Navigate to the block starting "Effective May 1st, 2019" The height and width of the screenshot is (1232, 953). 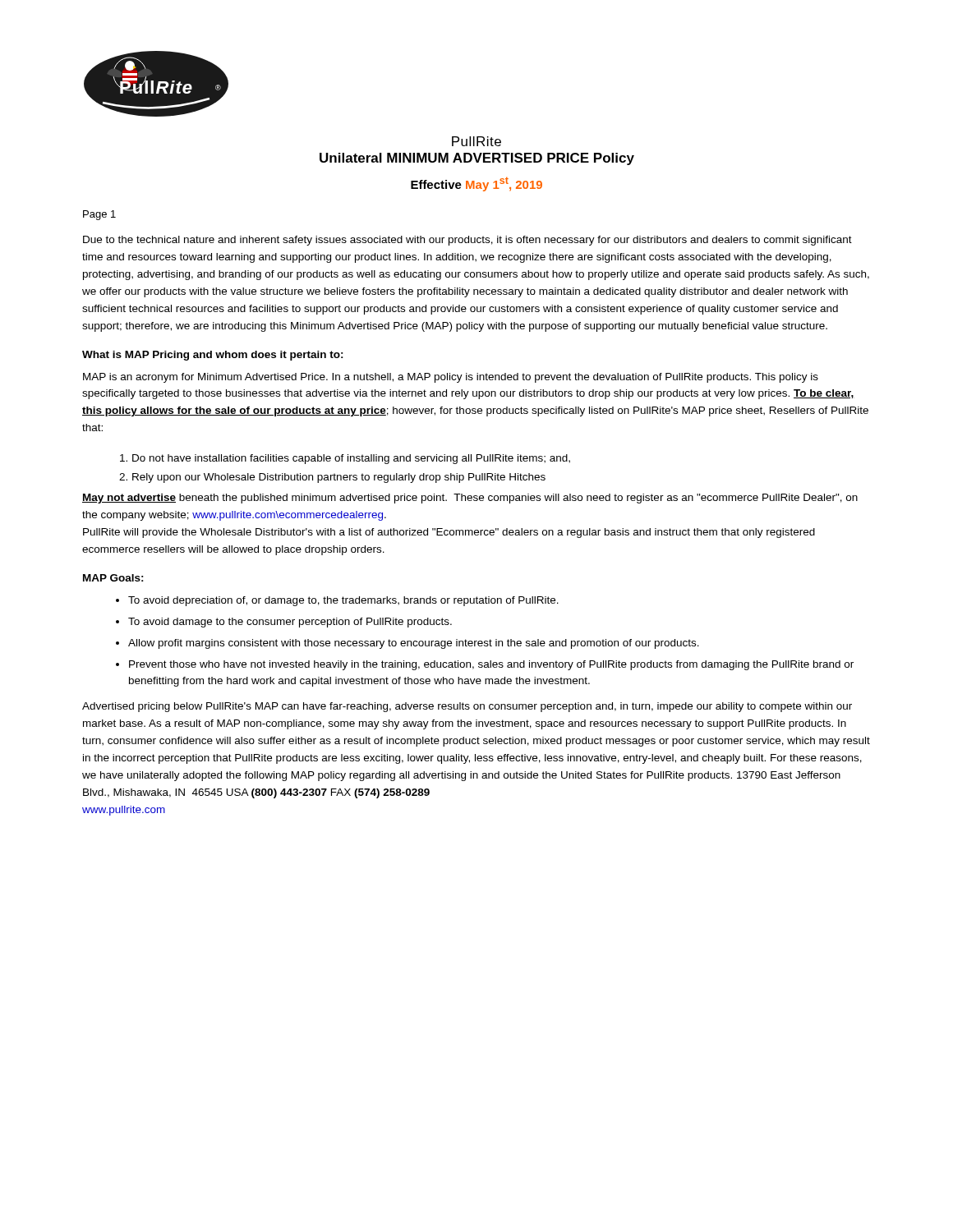click(x=476, y=183)
